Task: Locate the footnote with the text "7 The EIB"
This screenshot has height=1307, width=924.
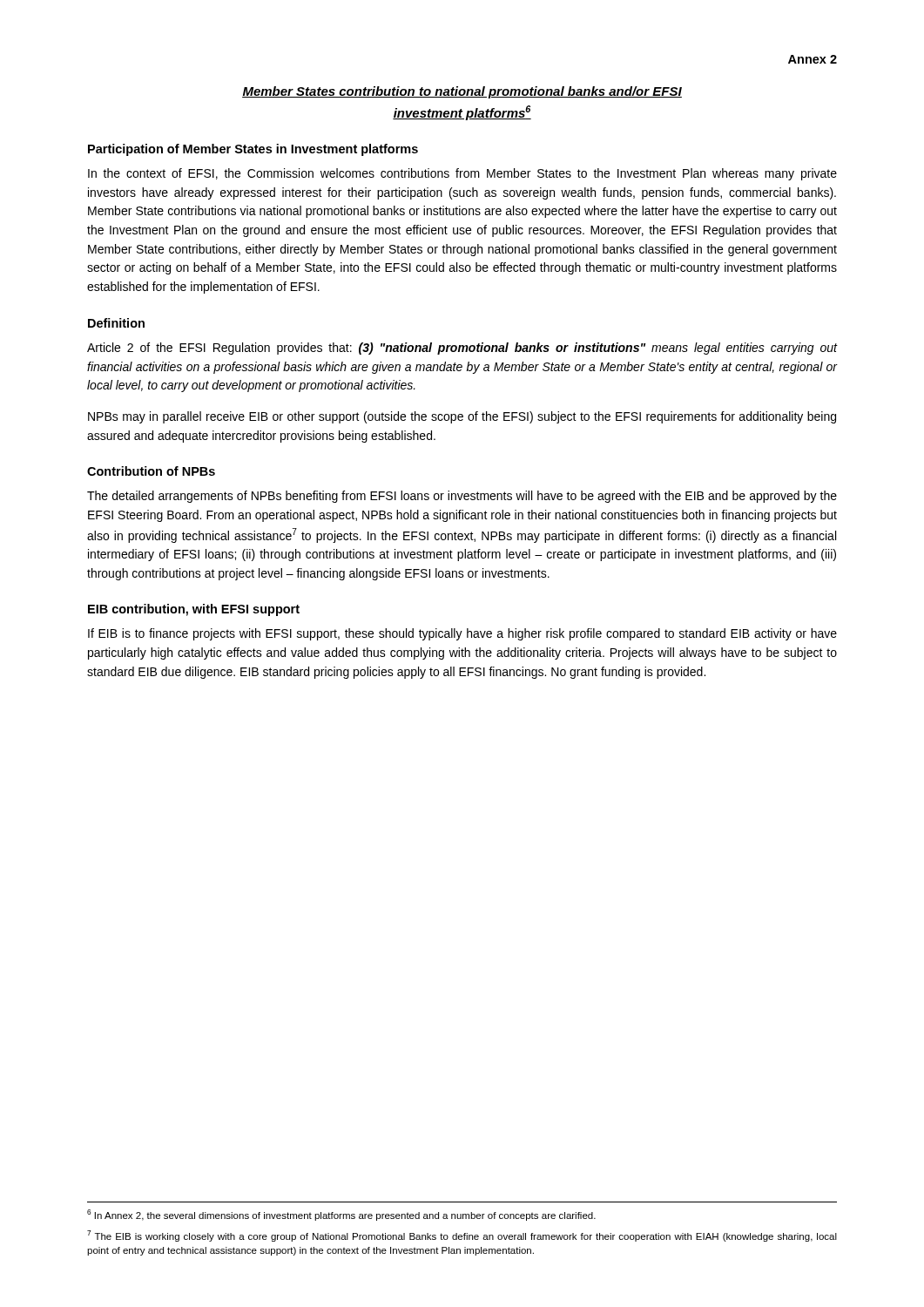Action: pyautogui.click(x=462, y=1243)
